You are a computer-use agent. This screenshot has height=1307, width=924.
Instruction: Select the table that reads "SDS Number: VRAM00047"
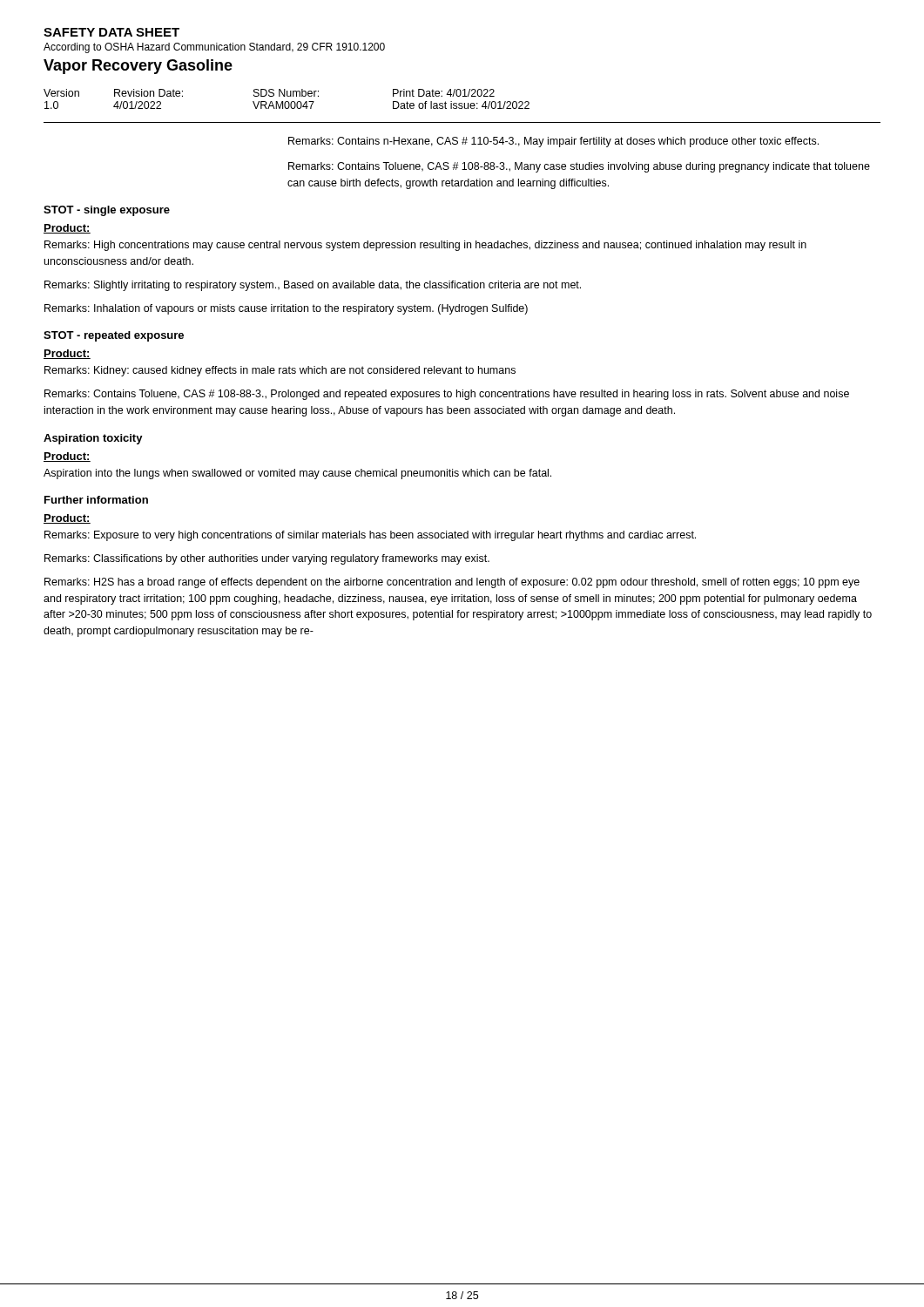point(462,99)
